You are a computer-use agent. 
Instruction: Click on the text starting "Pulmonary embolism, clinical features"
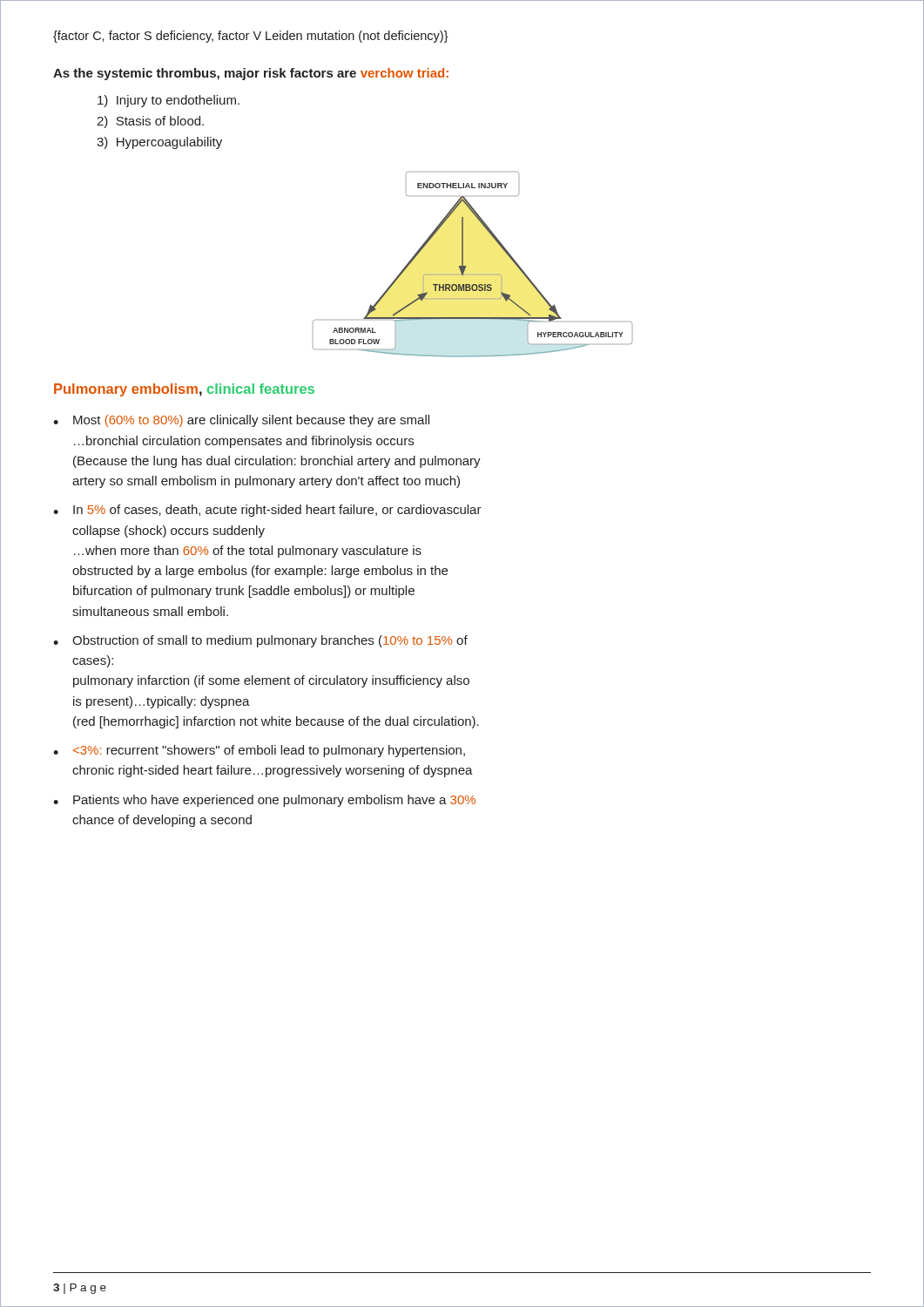(184, 389)
